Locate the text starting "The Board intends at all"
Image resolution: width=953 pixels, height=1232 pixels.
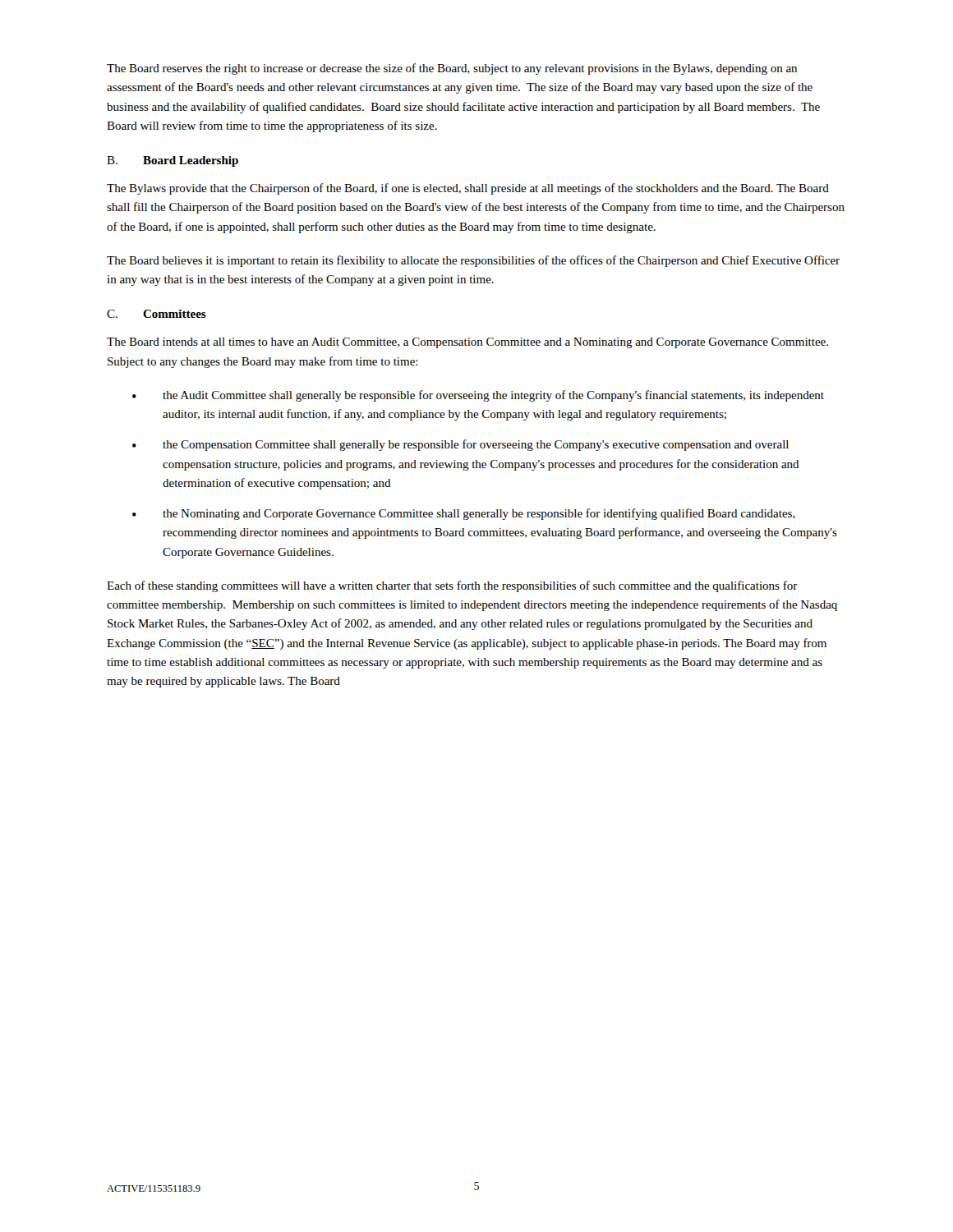(x=468, y=351)
